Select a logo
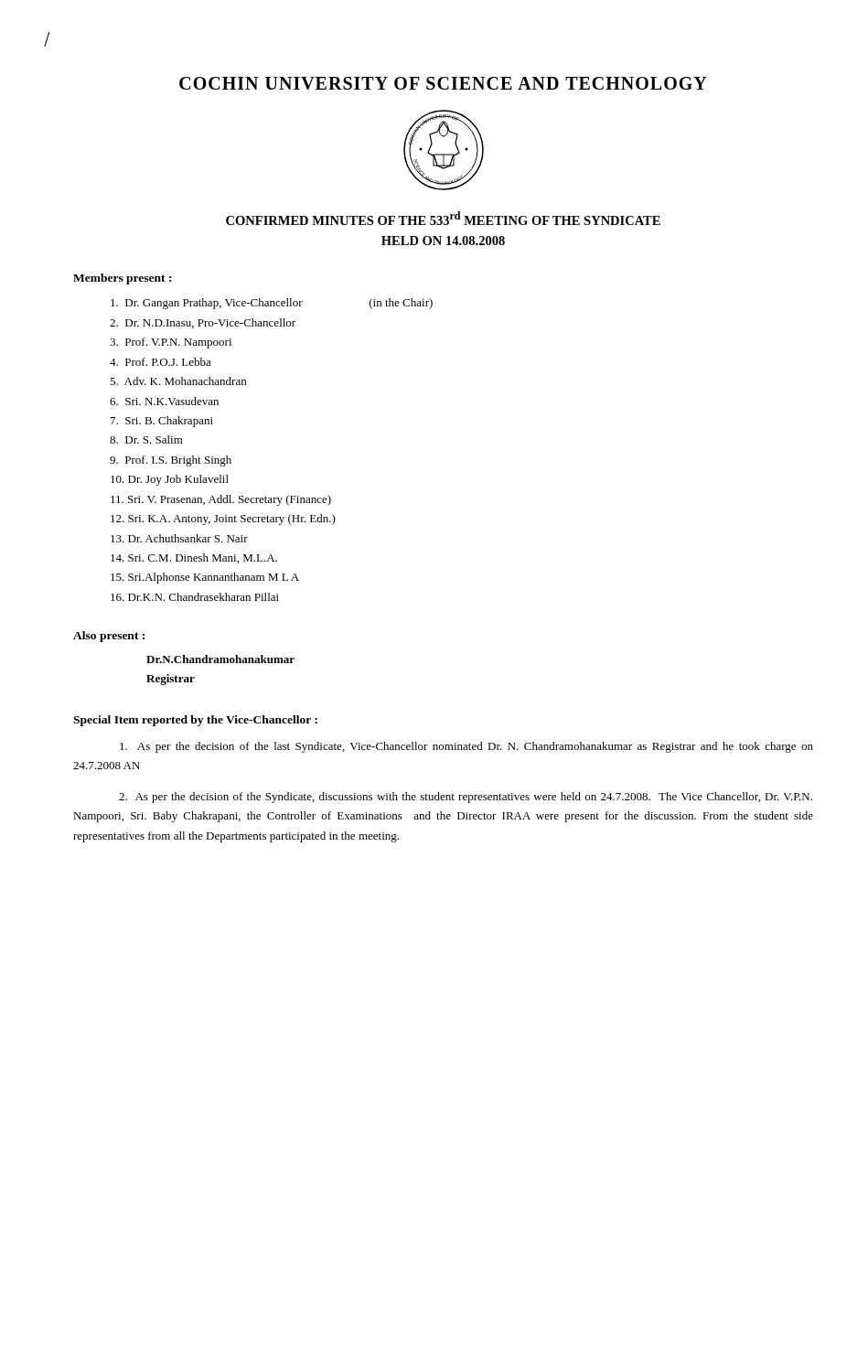The height and width of the screenshot is (1372, 868). pos(443,152)
